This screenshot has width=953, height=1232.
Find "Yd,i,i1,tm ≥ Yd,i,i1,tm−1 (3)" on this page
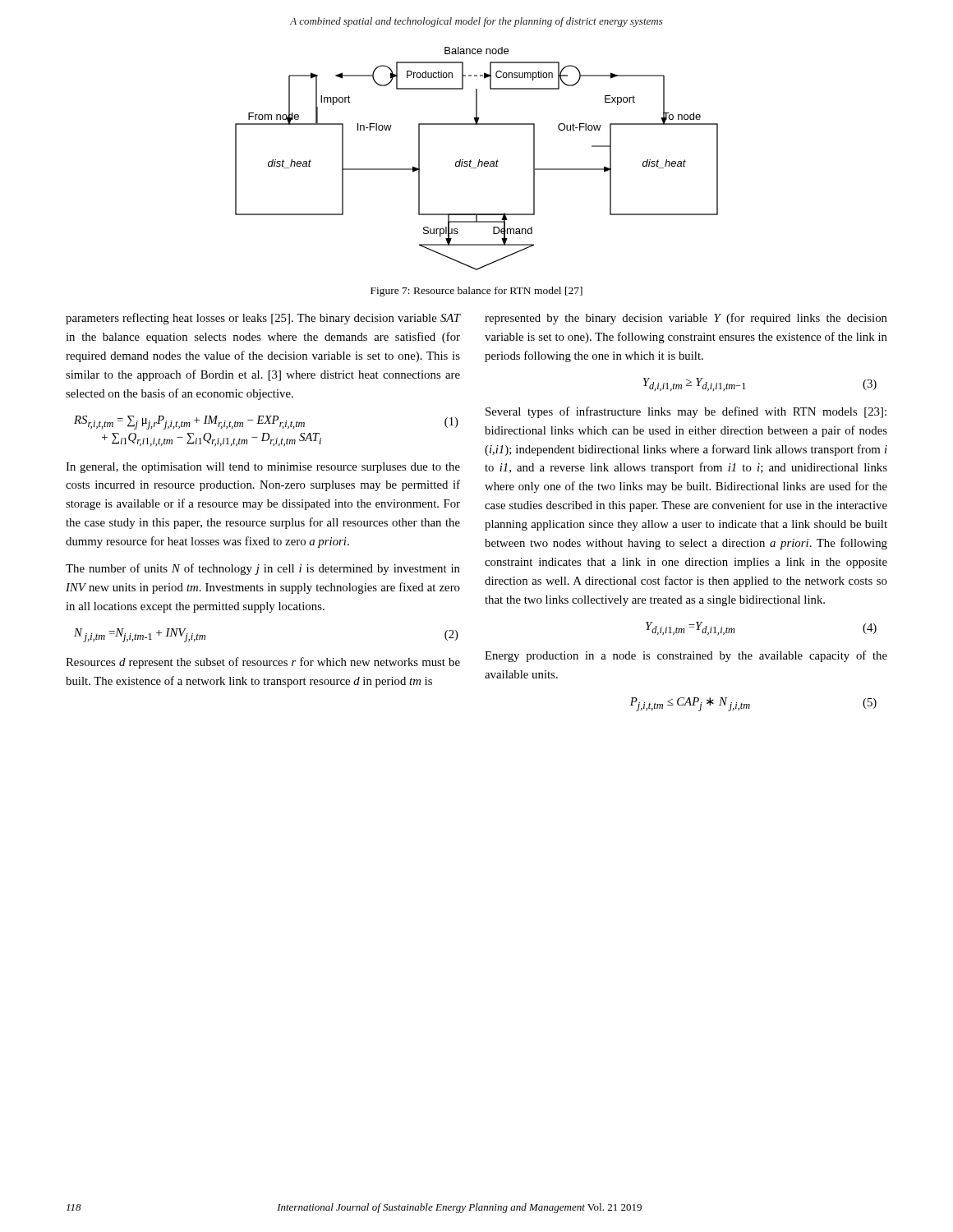[x=690, y=384]
